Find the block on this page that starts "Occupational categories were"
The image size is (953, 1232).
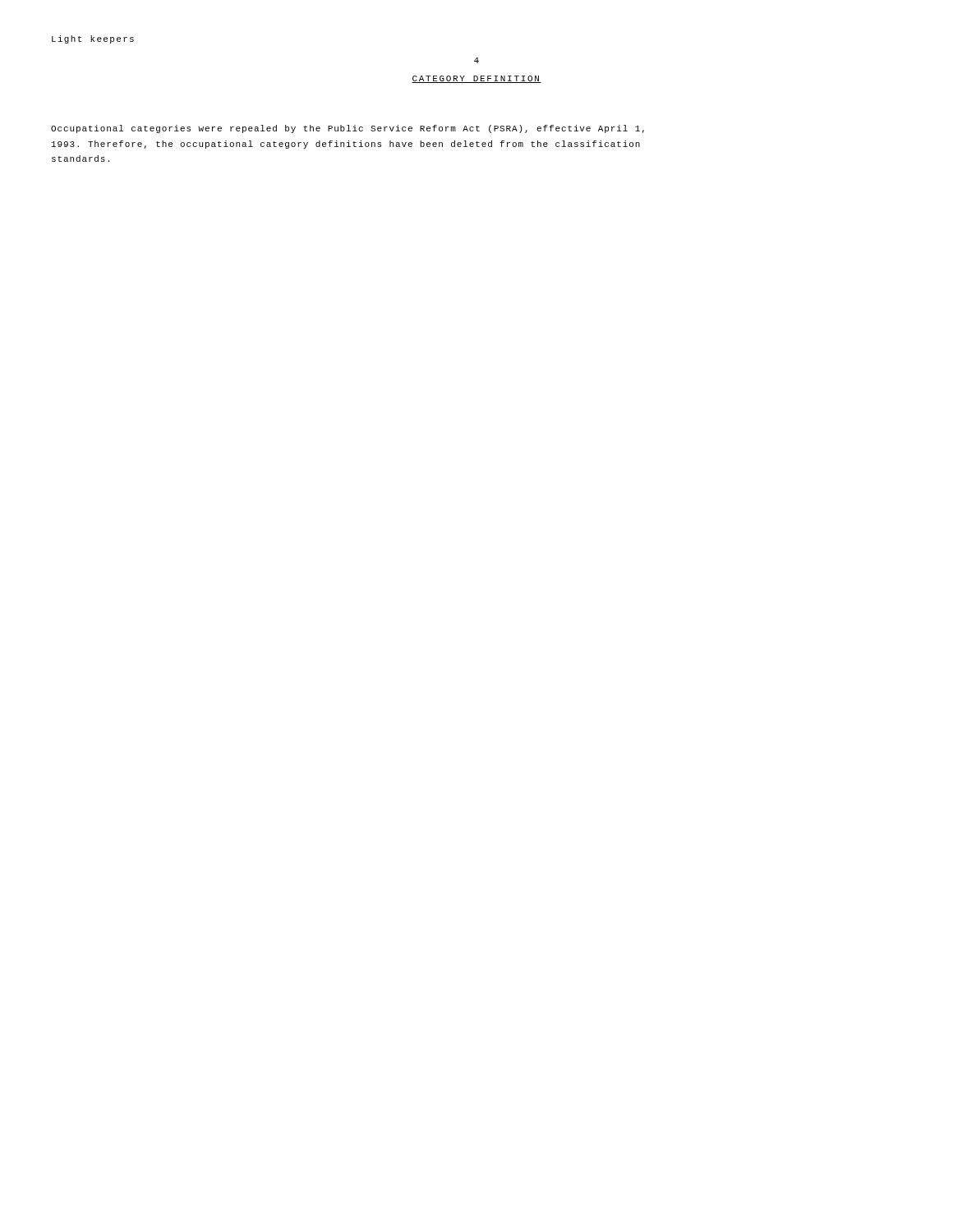click(x=349, y=144)
